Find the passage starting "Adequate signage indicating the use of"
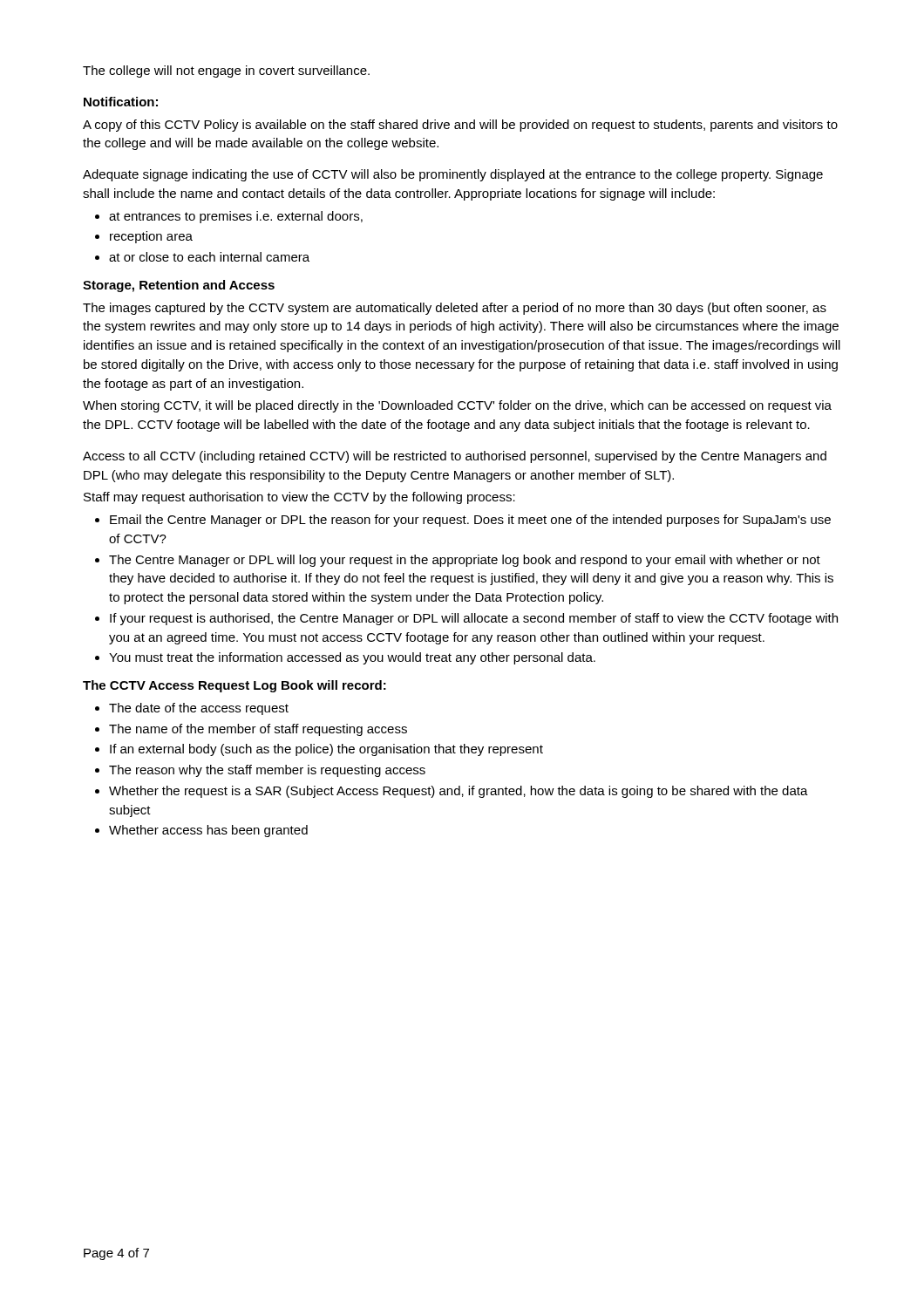 coord(453,183)
